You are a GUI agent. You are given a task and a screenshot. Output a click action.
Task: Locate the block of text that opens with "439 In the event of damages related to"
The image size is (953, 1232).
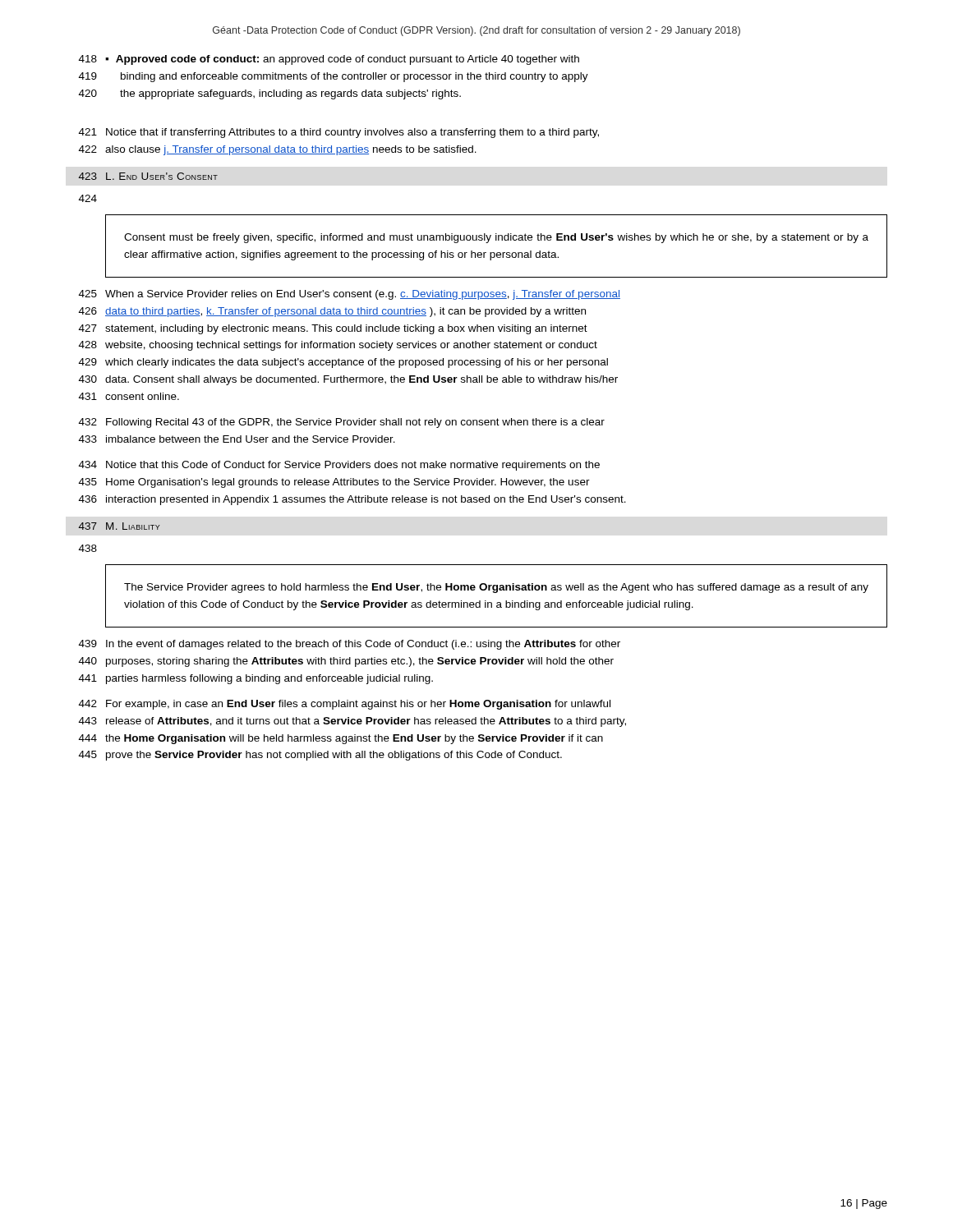[476, 661]
